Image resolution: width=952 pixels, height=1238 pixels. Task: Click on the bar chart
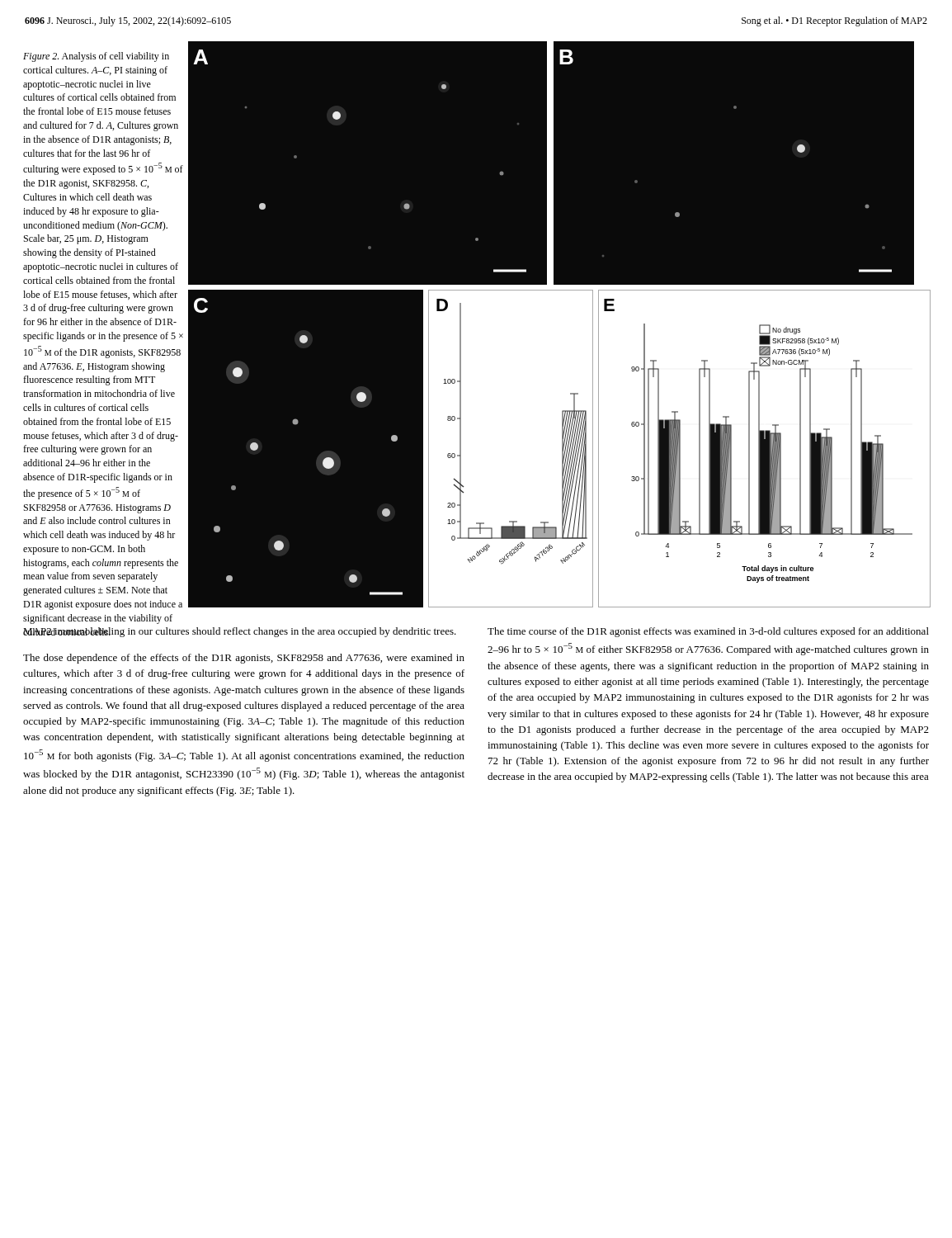pyautogui.click(x=511, y=449)
